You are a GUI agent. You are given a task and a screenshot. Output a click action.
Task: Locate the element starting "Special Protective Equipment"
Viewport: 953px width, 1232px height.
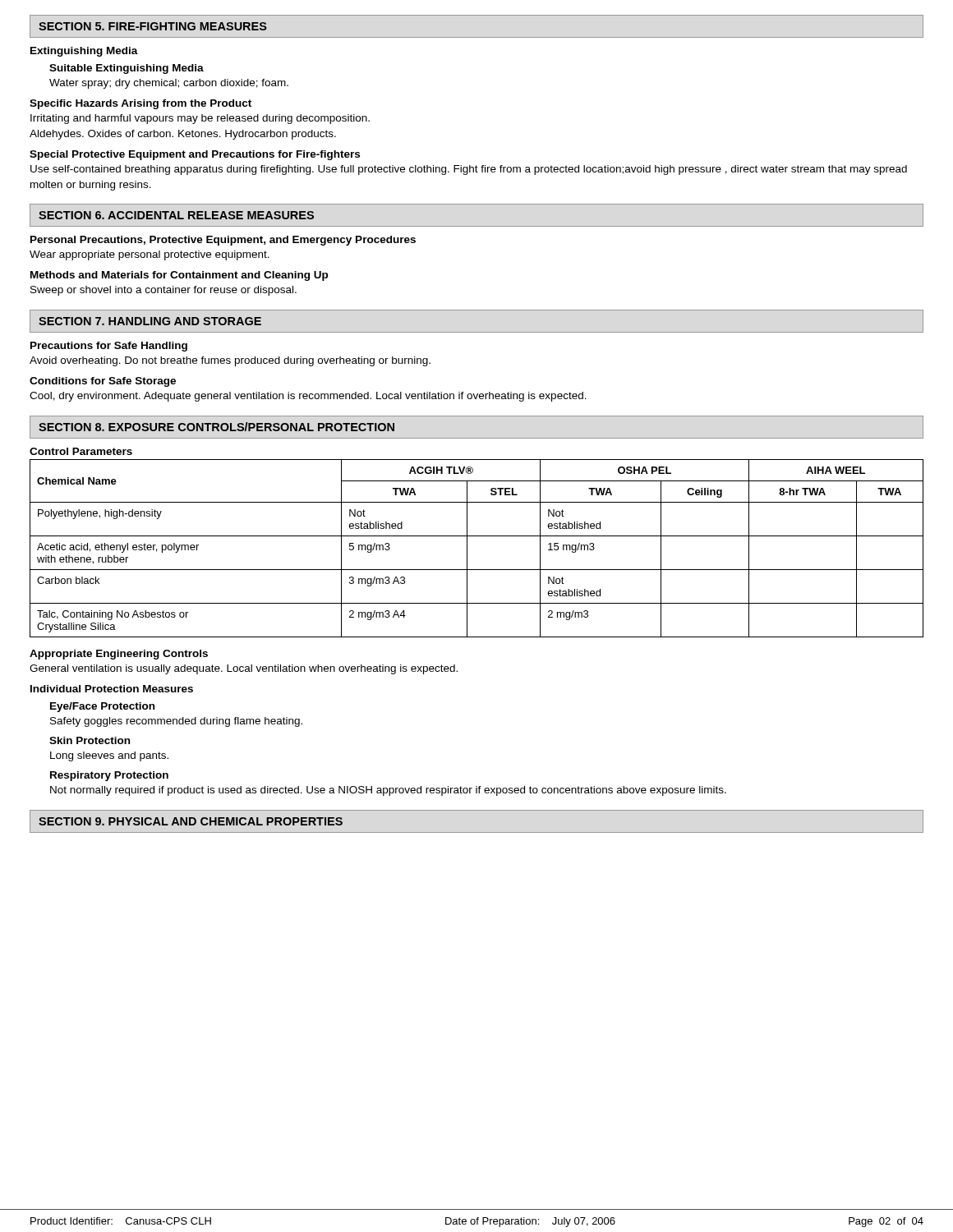click(x=195, y=154)
